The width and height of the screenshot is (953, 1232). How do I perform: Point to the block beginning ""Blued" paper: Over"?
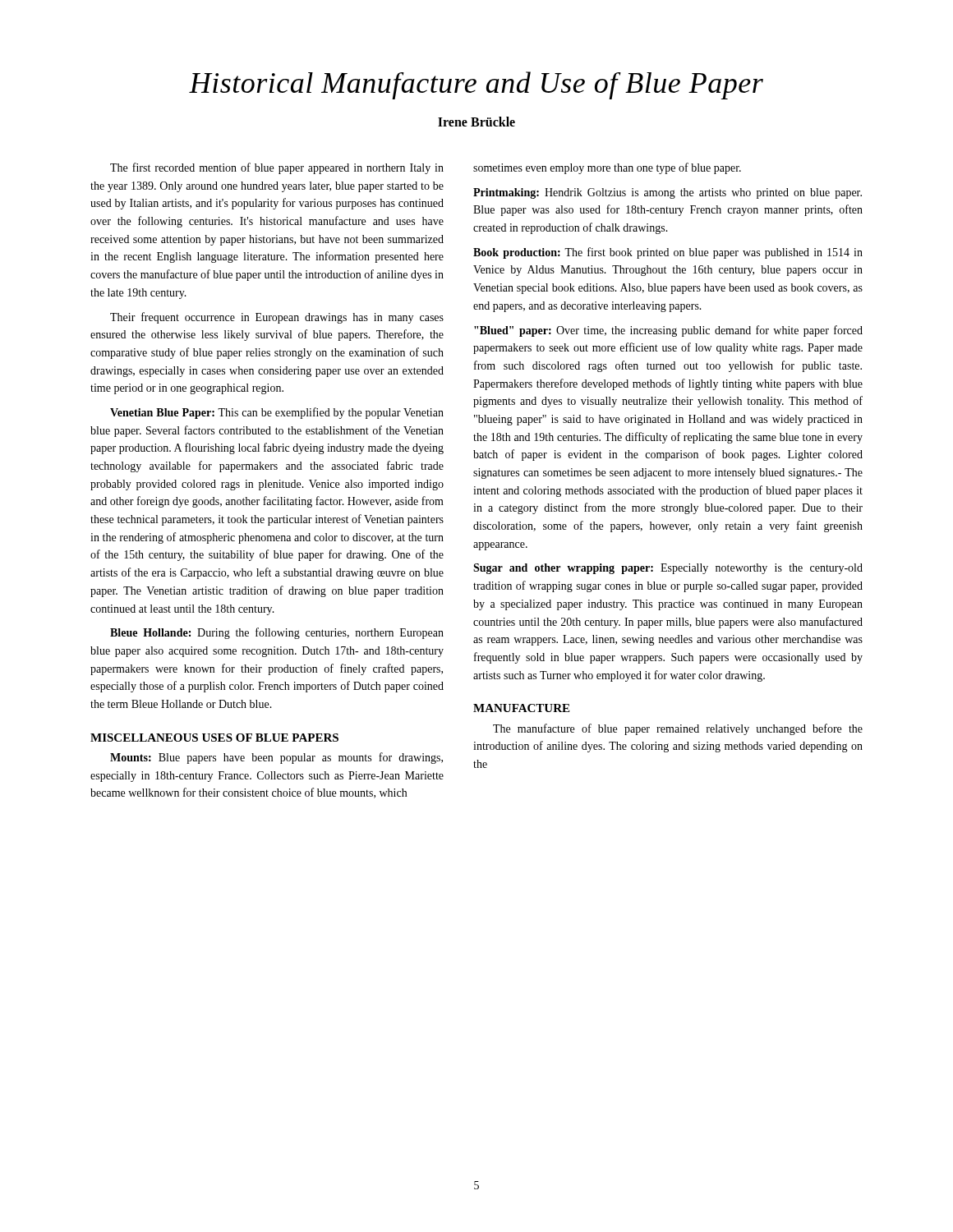click(x=668, y=437)
